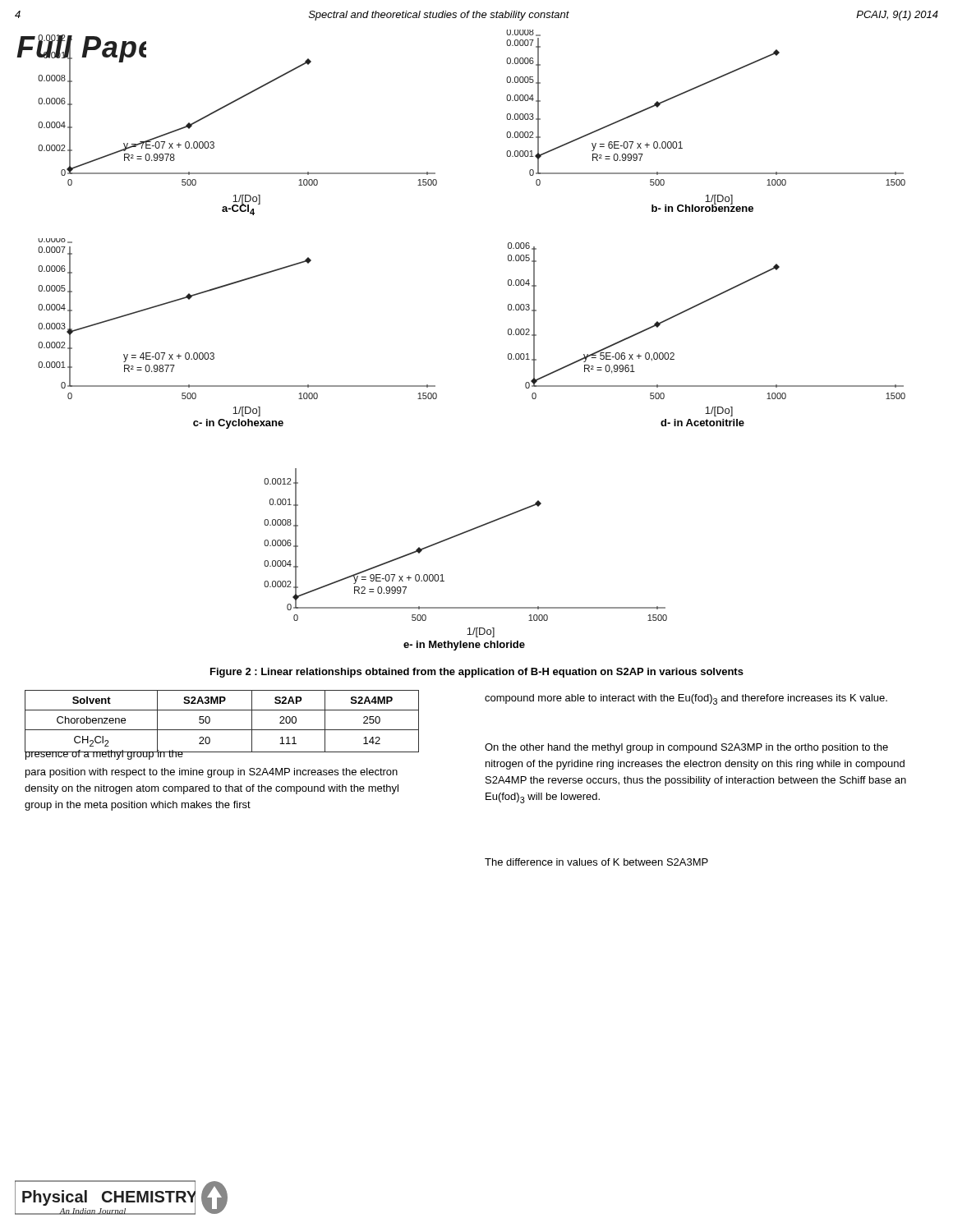The width and height of the screenshot is (953, 1232).
Task: Find the text block with the text "On the other"
Action: pos(696,773)
